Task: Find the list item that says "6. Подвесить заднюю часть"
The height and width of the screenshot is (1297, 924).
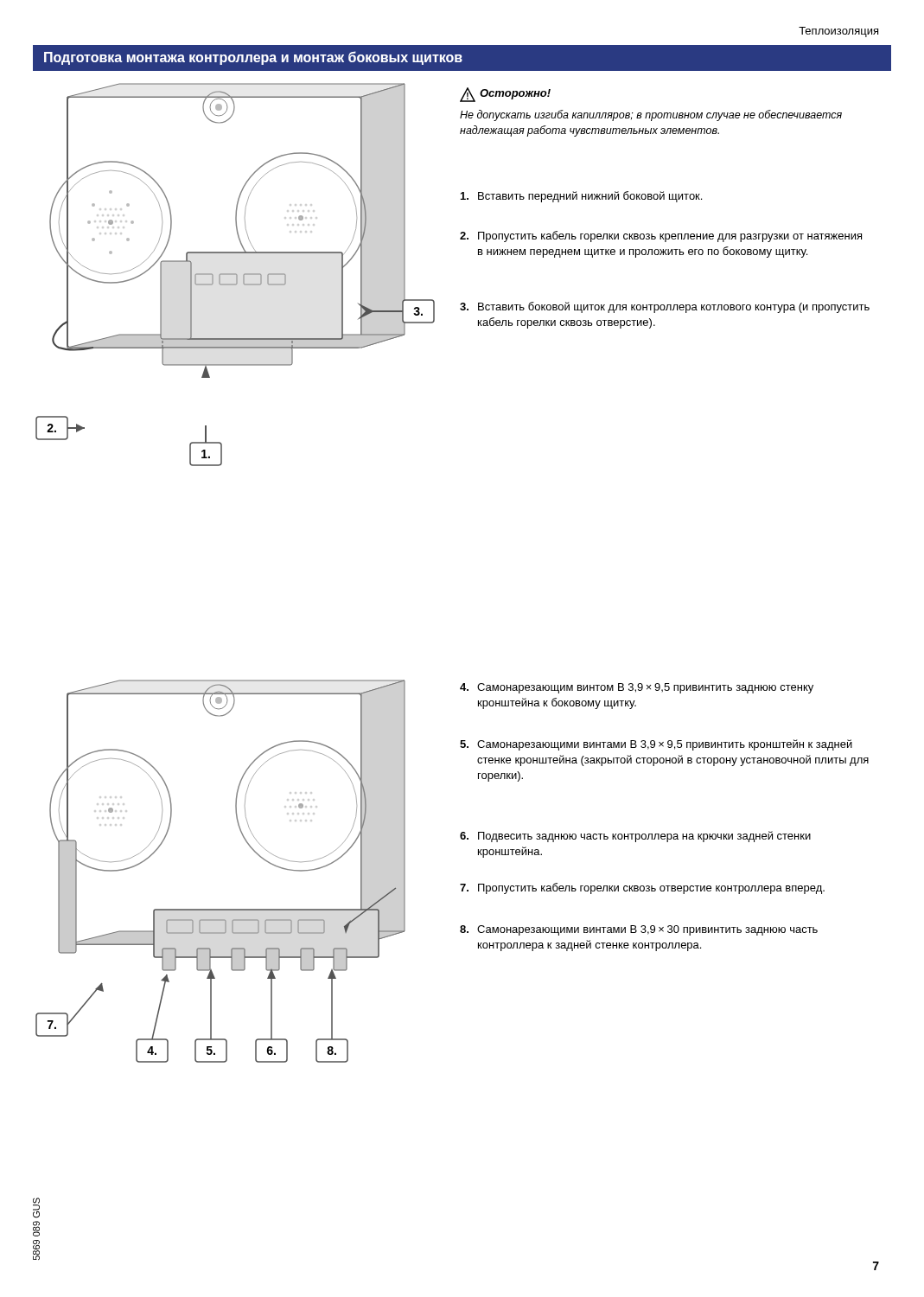Action: coord(666,844)
